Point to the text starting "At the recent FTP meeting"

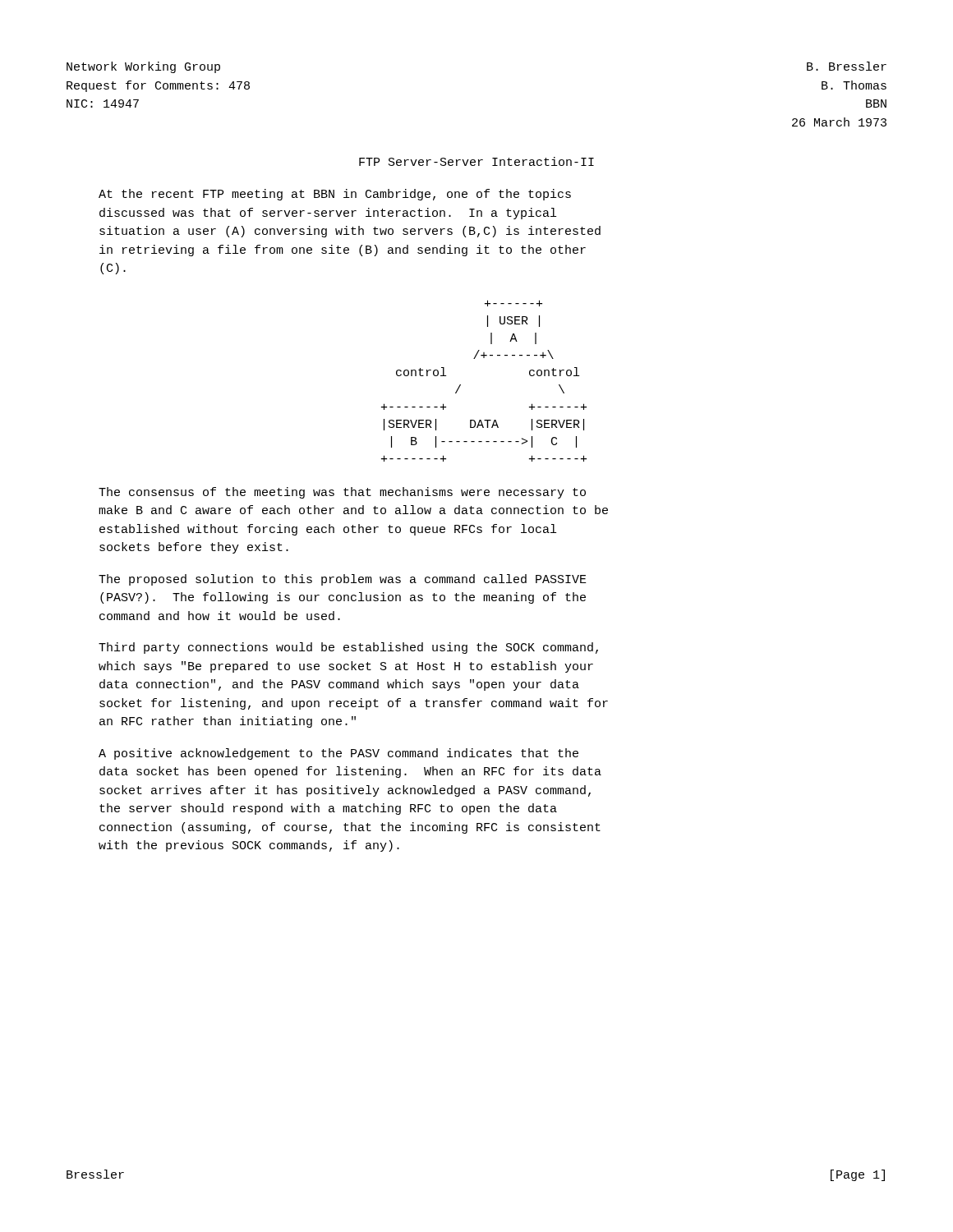tap(350, 232)
